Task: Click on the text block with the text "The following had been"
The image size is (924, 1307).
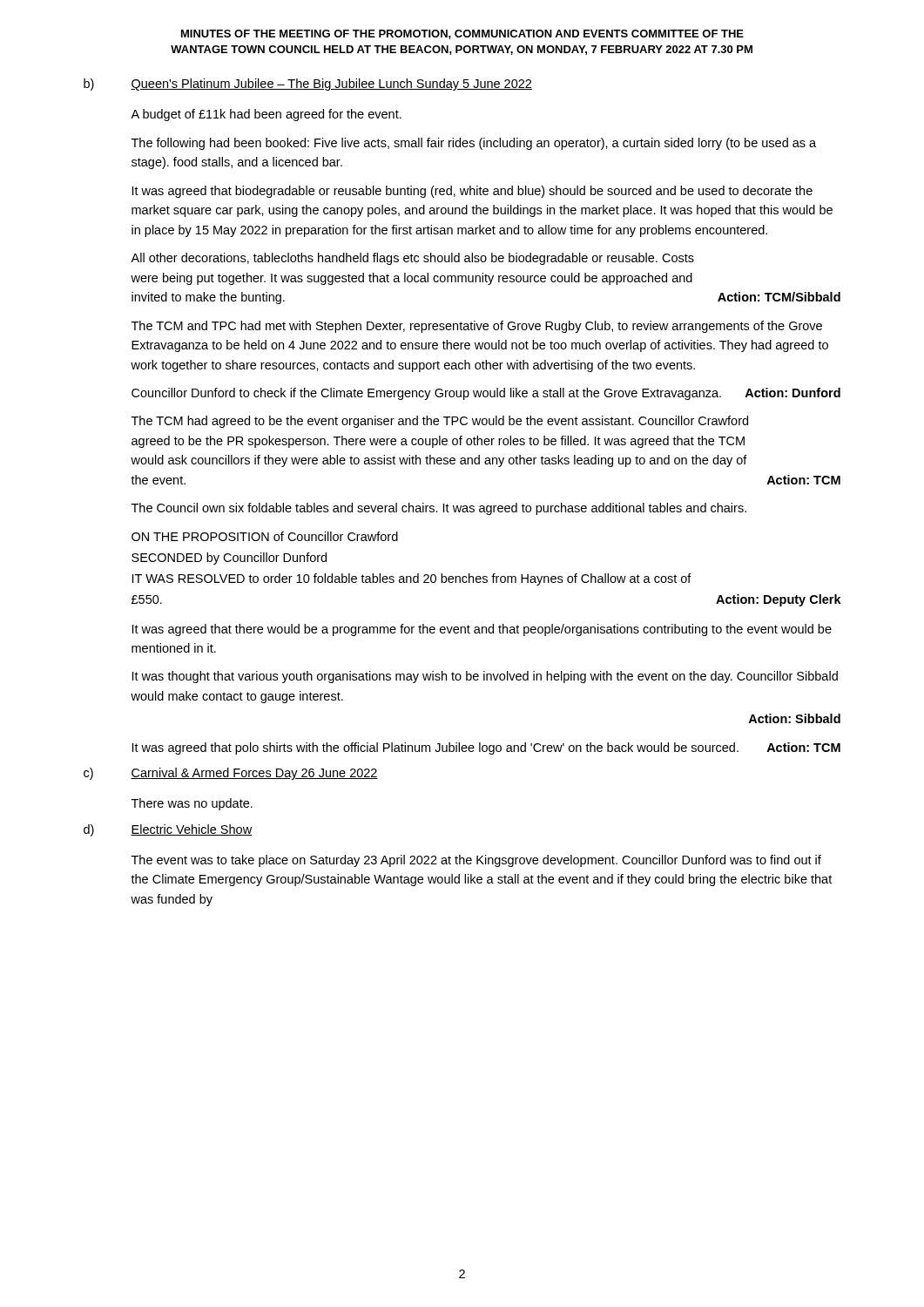Action: pos(474,153)
